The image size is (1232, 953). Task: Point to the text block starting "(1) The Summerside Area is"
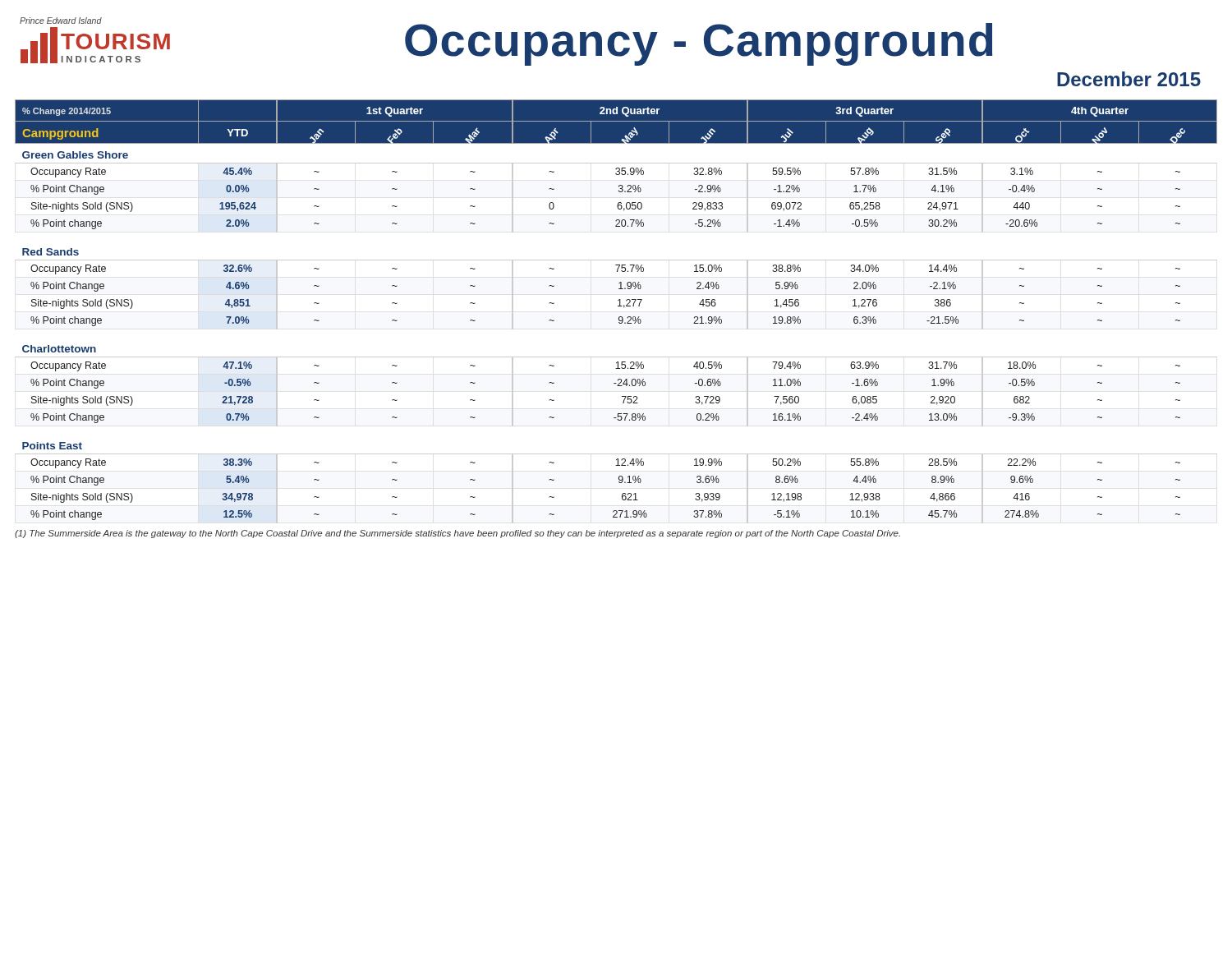pyautogui.click(x=458, y=533)
